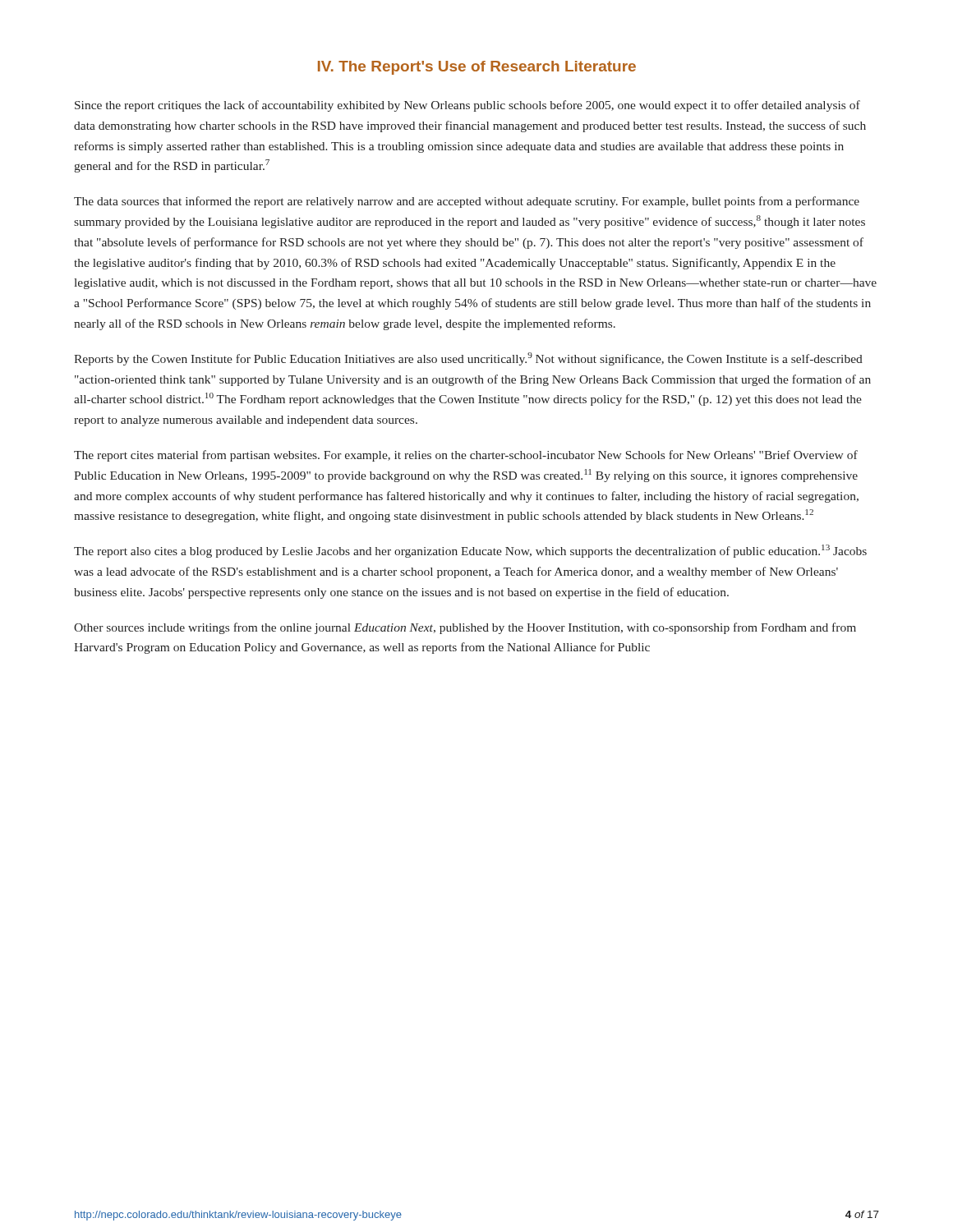Navigate to the region starting "The report cites material from partisan websites."
Viewport: 953px width, 1232px height.
click(x=467, y=485)
